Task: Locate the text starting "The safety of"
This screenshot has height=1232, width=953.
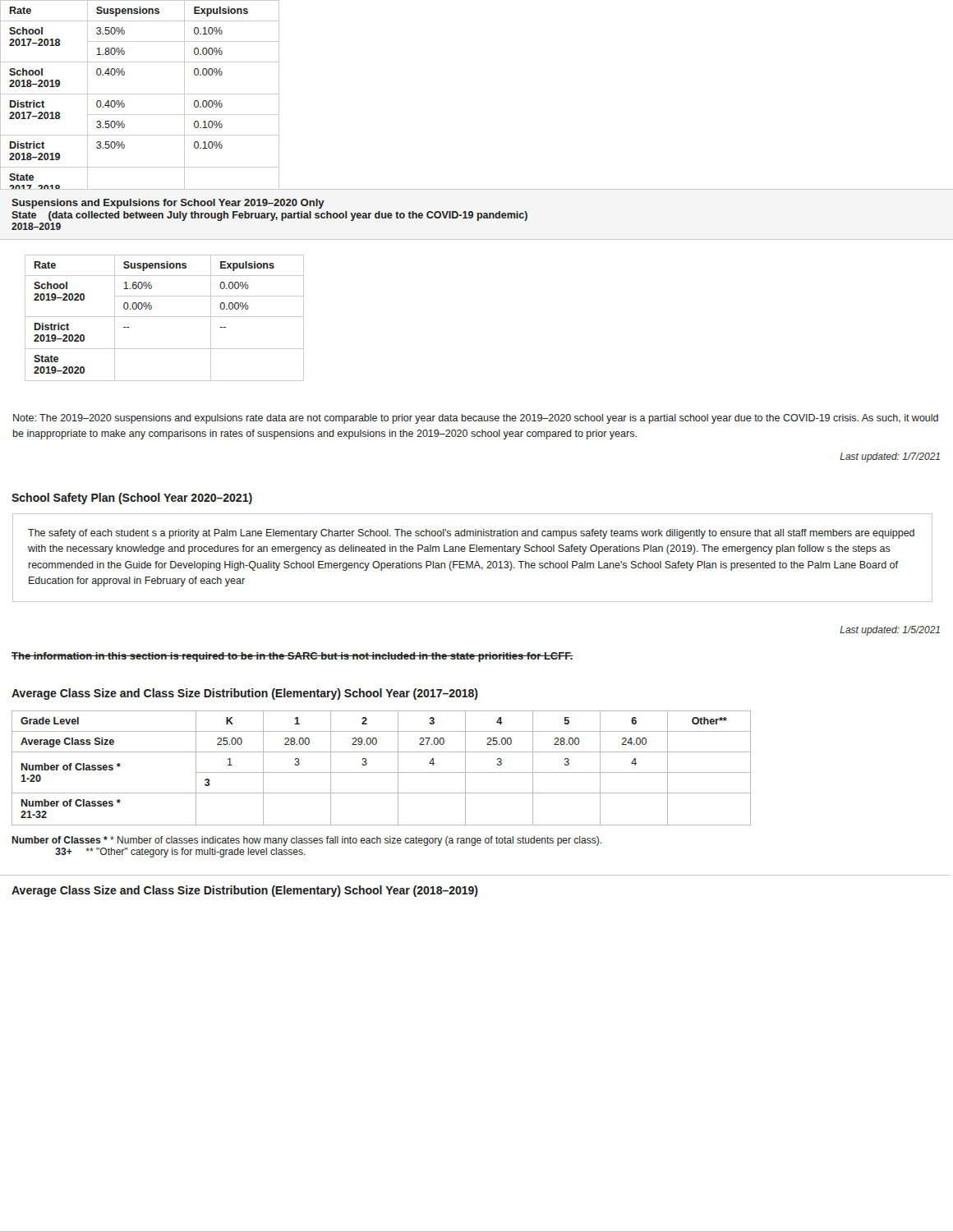Action: point(472,557)
